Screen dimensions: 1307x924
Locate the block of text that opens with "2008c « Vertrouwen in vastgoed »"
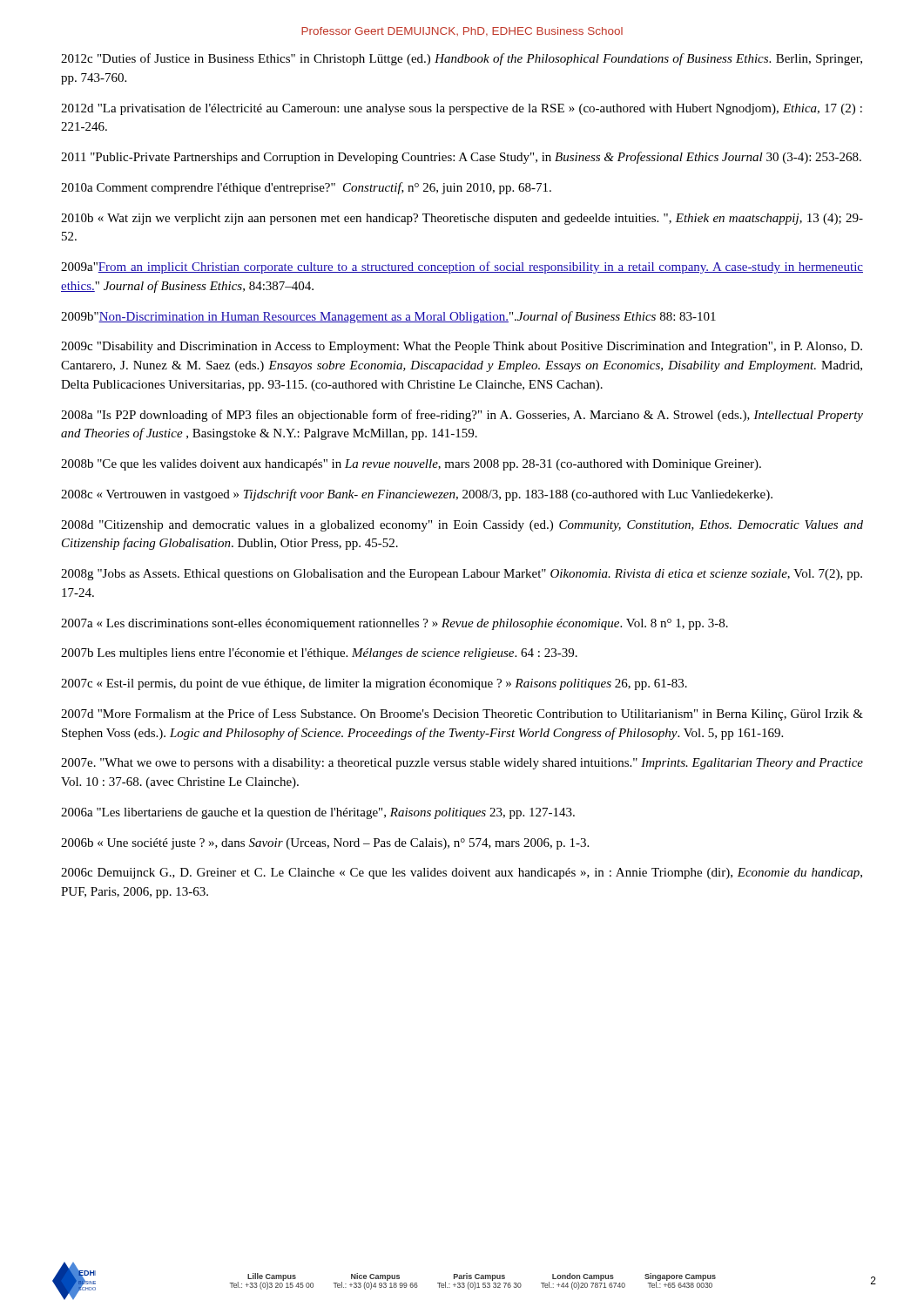tap(417, 494)
